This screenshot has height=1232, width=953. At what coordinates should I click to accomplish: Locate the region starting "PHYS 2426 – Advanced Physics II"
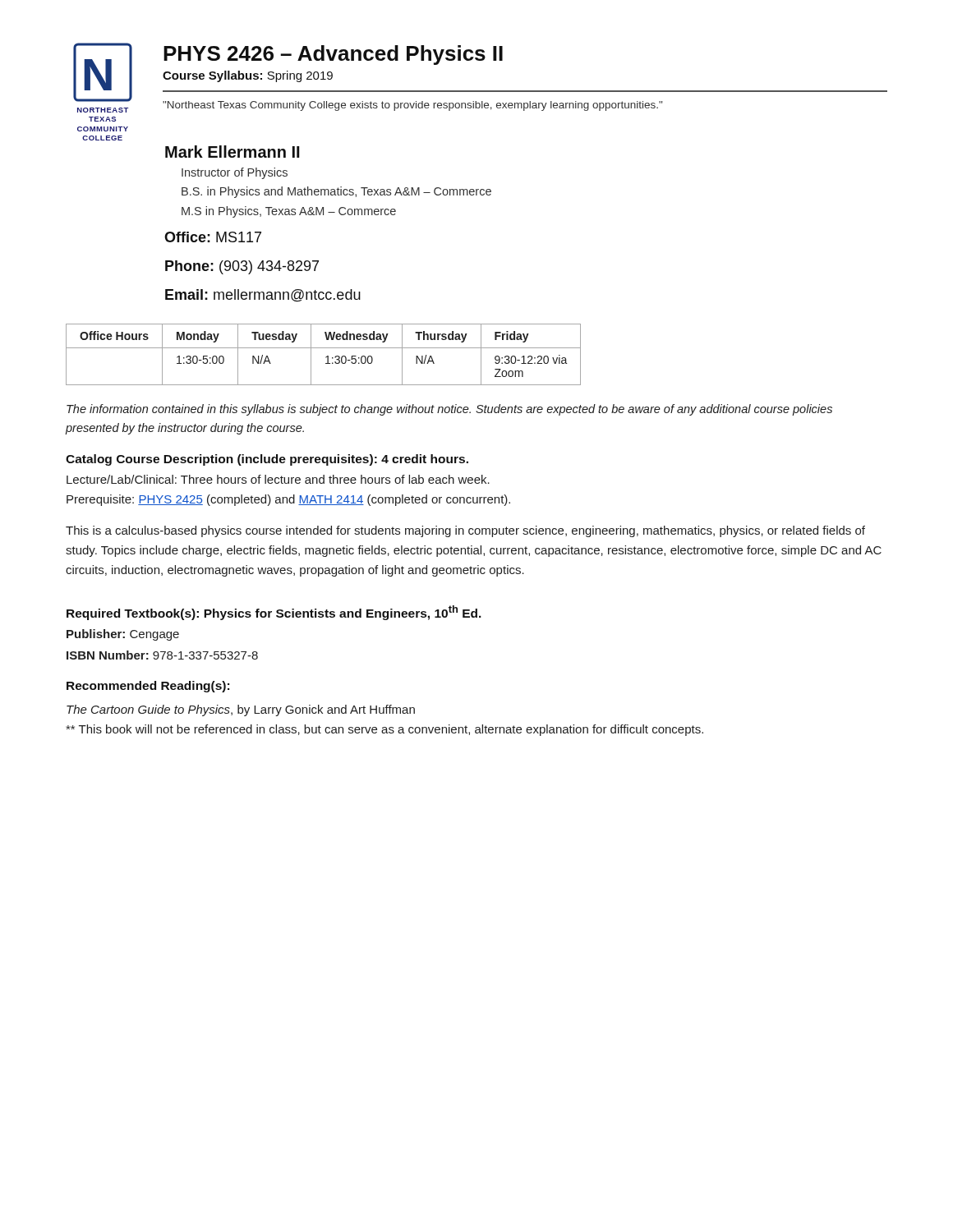(x=333, y=53)
